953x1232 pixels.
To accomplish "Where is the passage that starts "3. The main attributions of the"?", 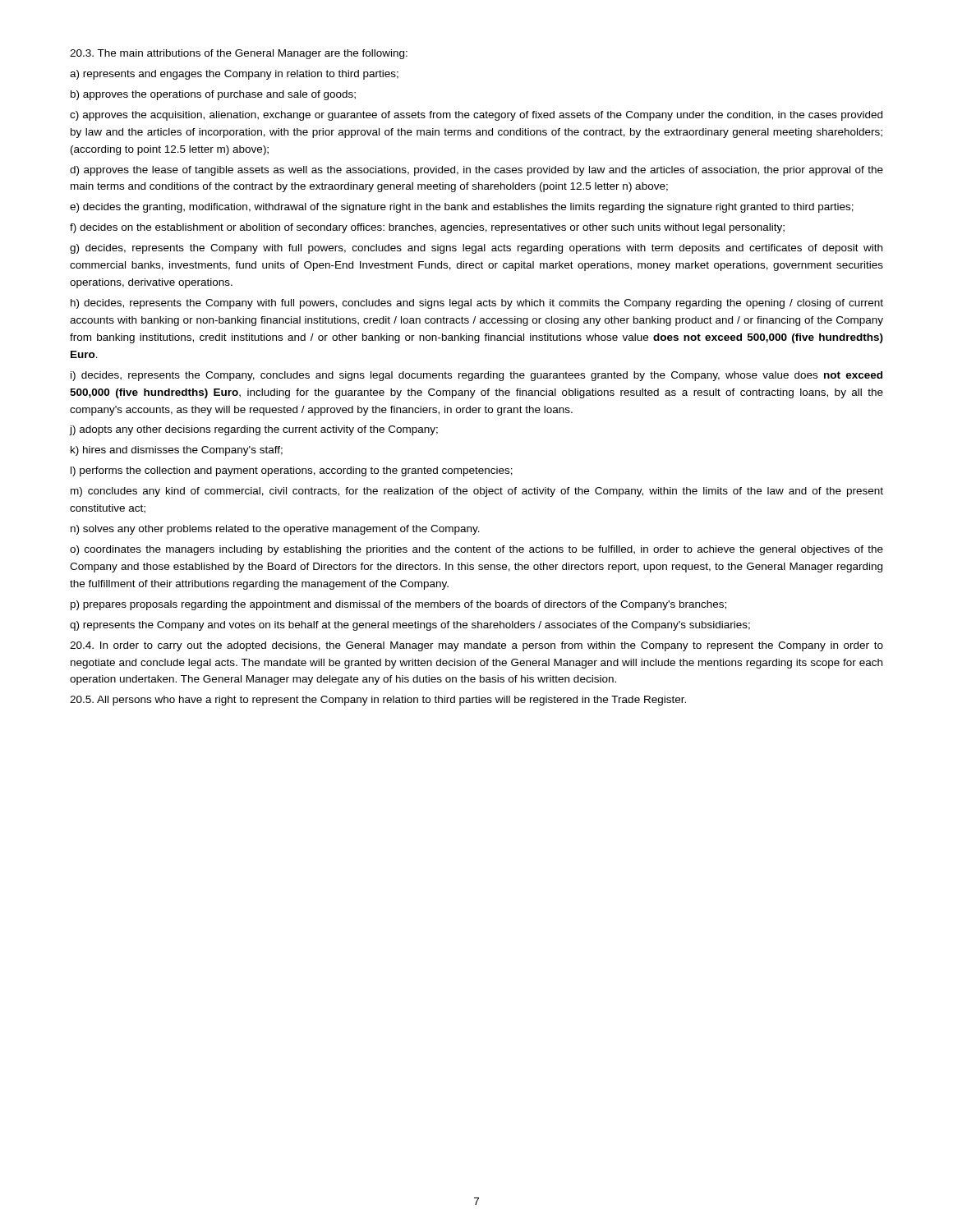I will click(x=476, y=377).
